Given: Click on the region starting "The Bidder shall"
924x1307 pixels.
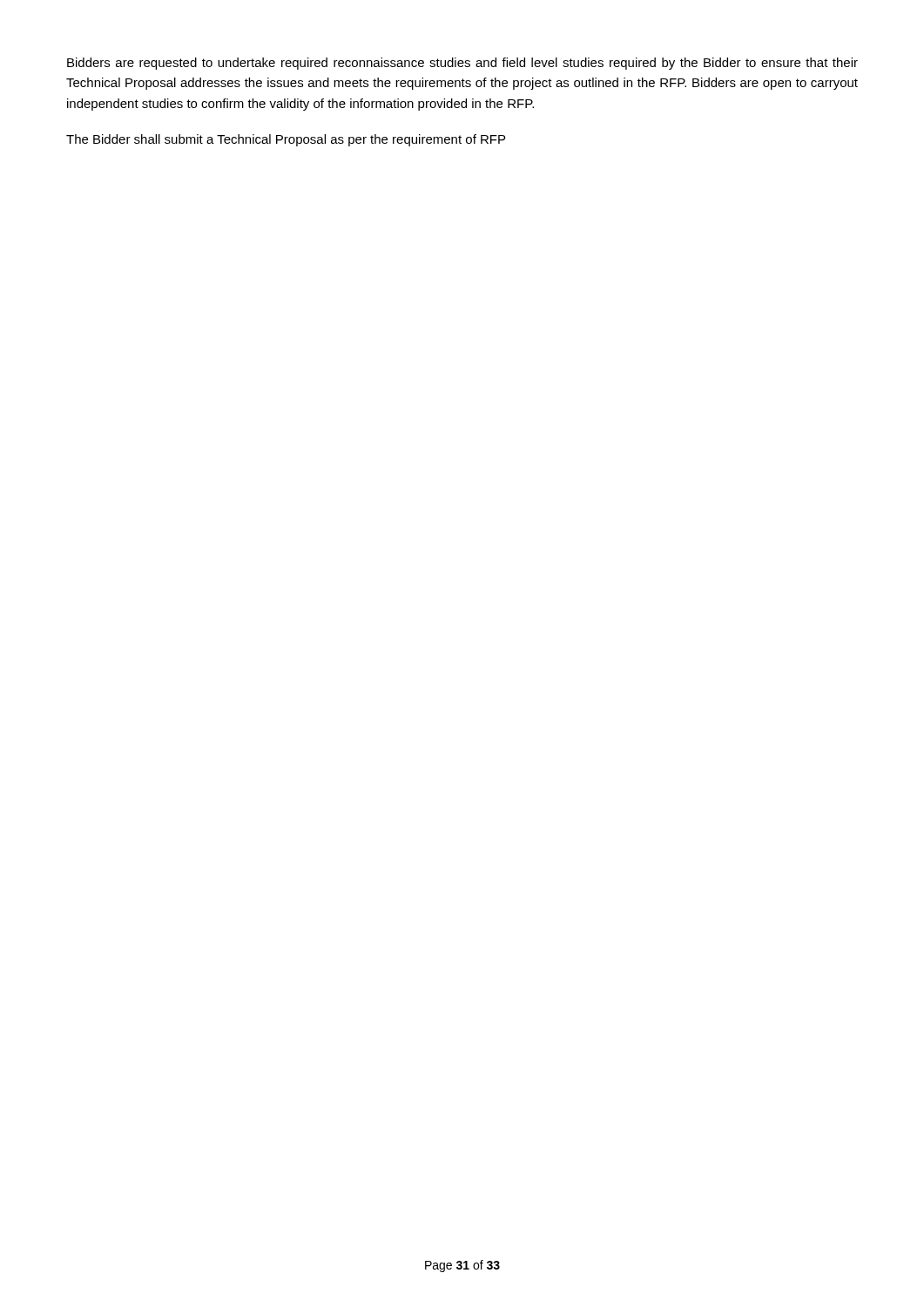Looking at the screenshot, I should pyautogui.click(x=286, y=139).
